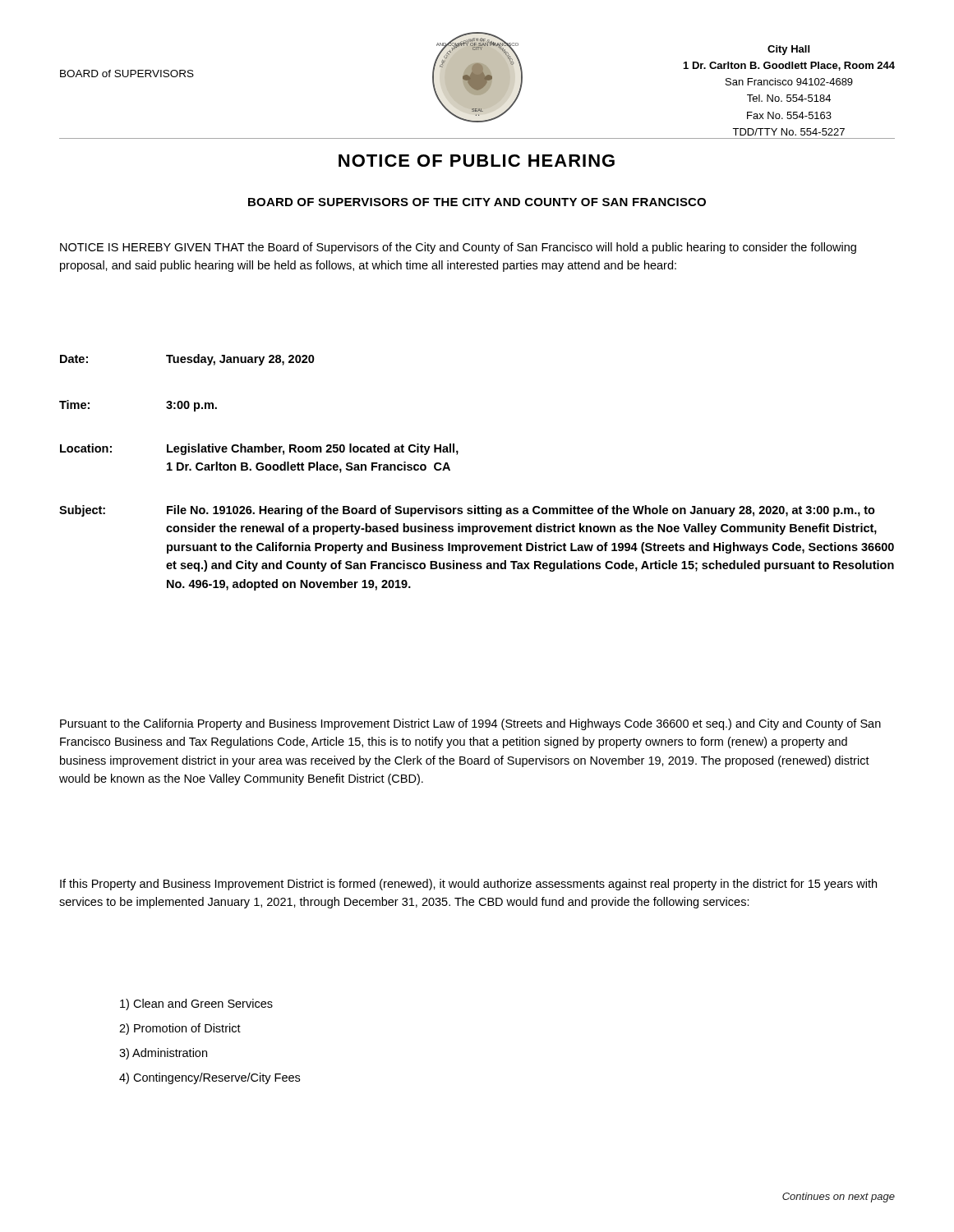Click on the text starting "Location: Legislative Chamber, Room"

(x=259, y=458)
